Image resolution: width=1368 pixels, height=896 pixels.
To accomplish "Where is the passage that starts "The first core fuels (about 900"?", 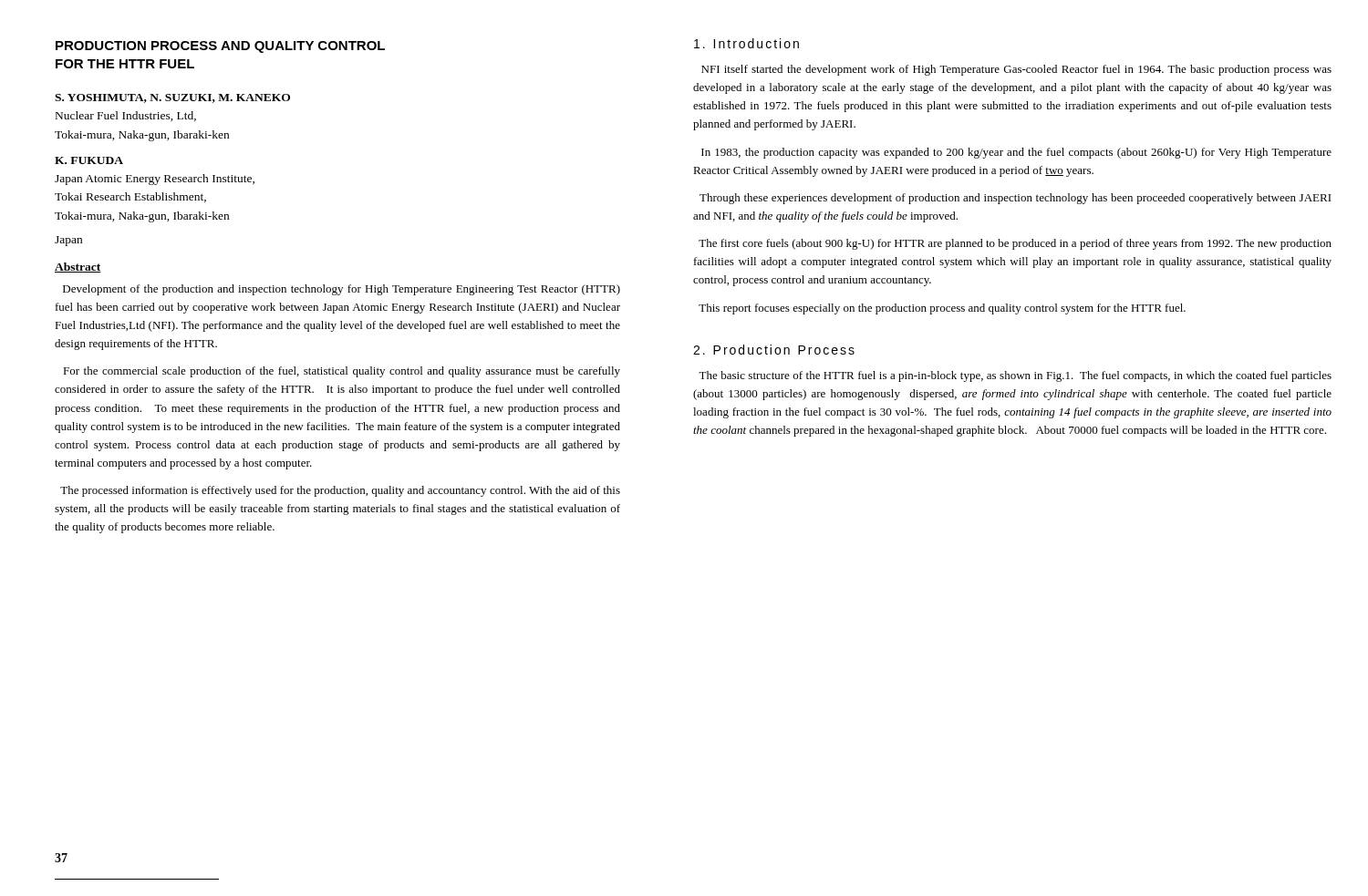I will [x=1012, y=261].
